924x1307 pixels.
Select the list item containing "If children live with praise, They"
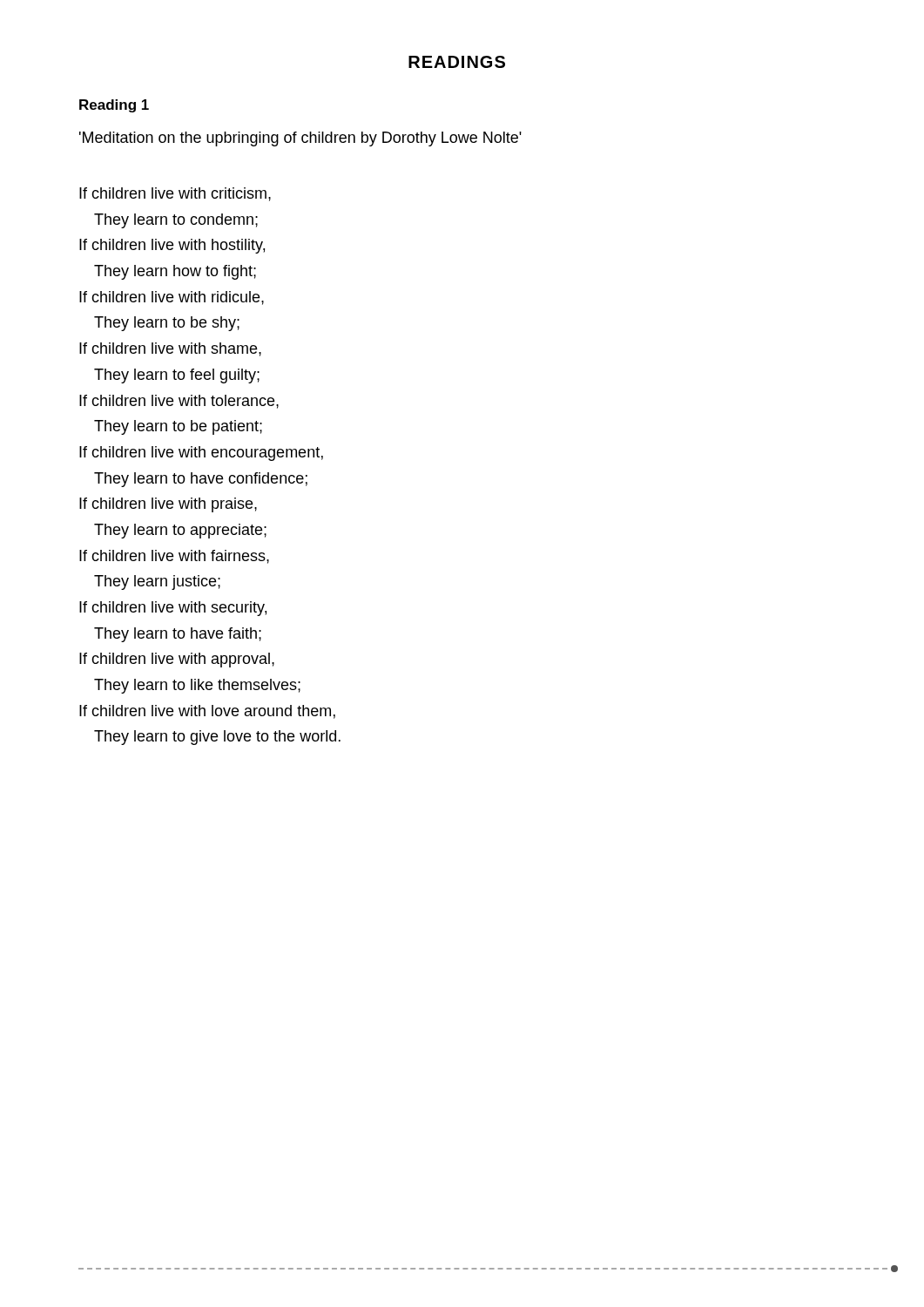[x=168, y=505]
